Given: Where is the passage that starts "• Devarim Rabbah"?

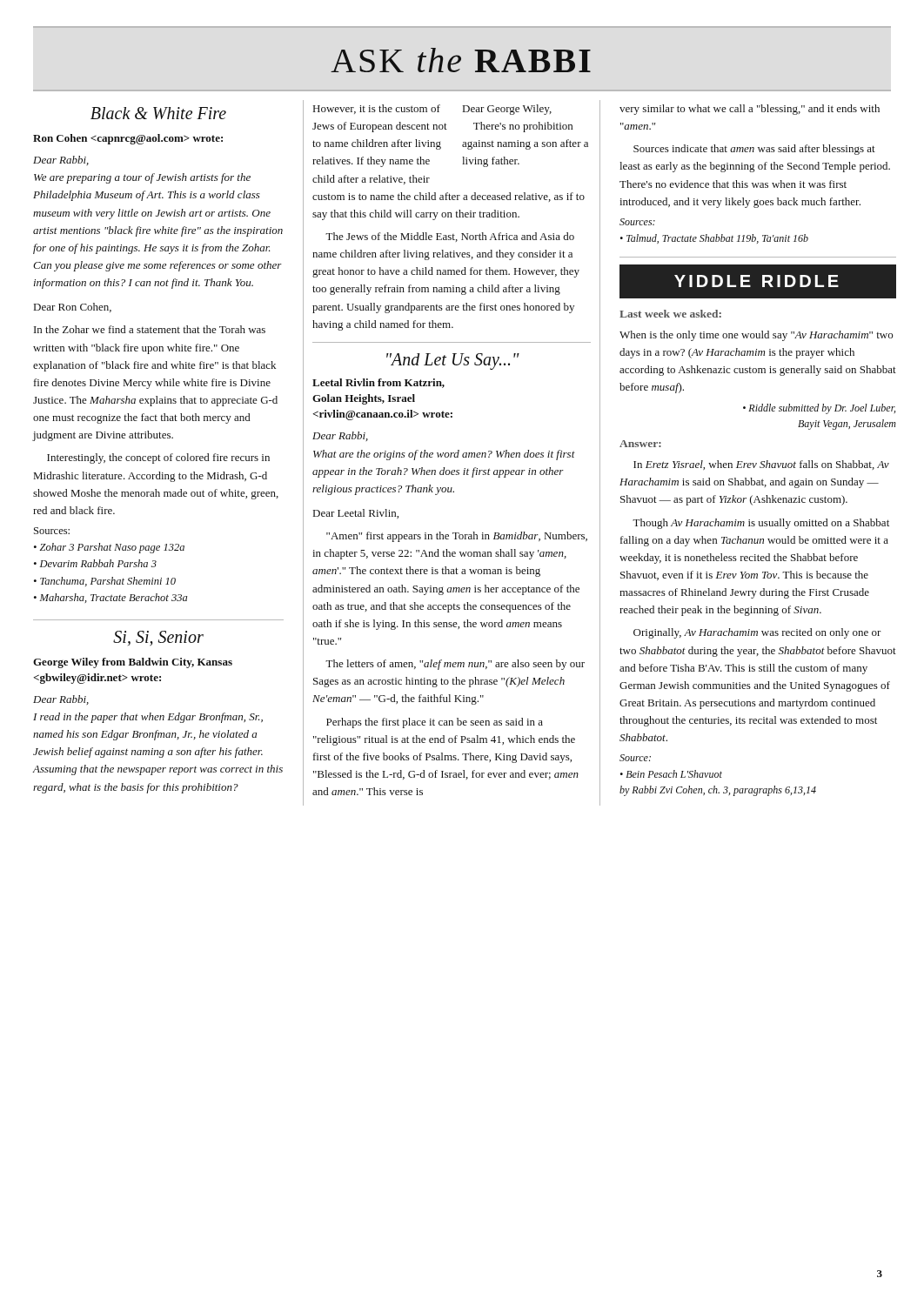Looking at the screenshot, I should [x=95, y=564].
